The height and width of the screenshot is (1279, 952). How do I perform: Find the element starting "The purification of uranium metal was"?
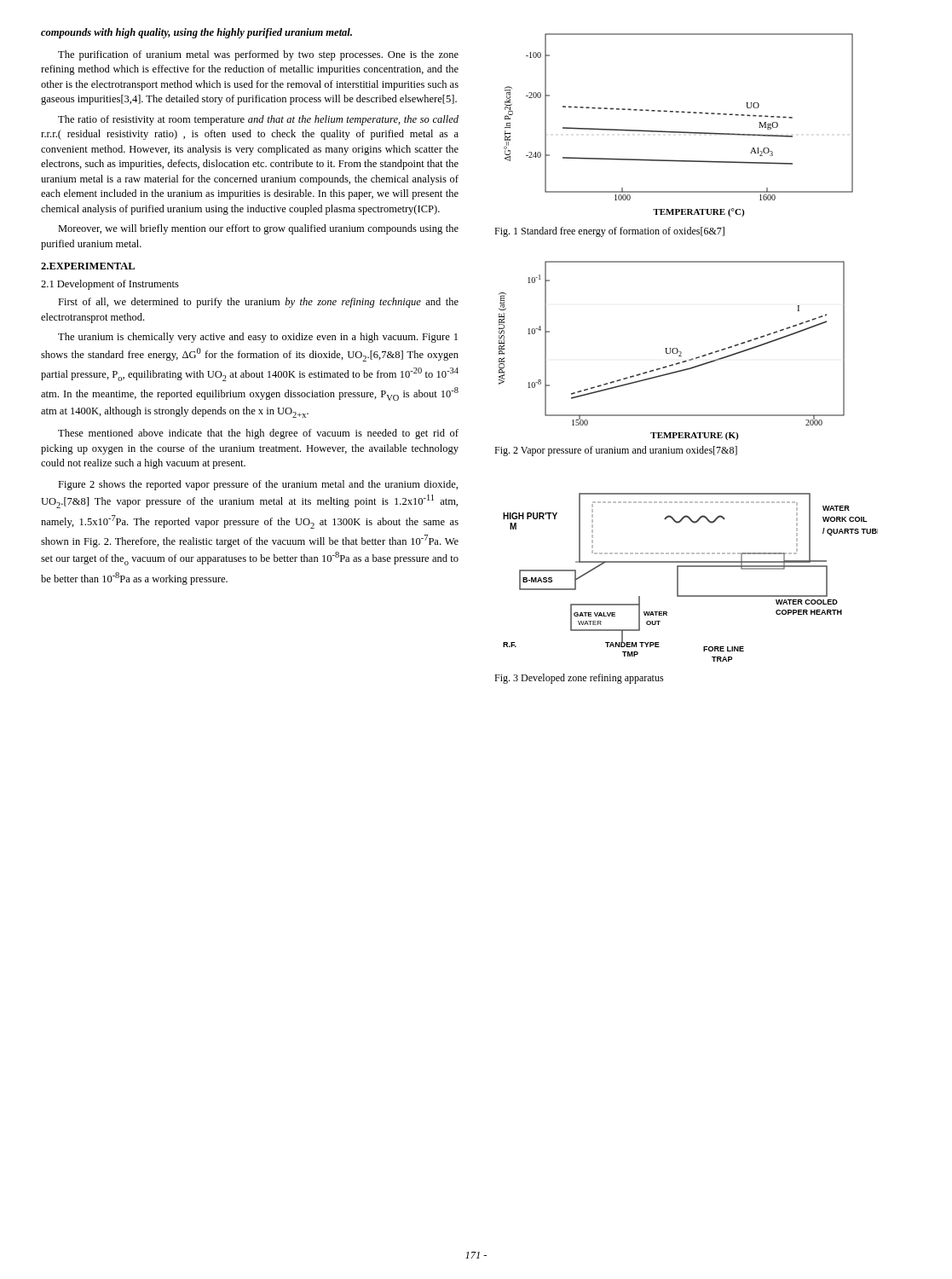click(x=250, y=149)
